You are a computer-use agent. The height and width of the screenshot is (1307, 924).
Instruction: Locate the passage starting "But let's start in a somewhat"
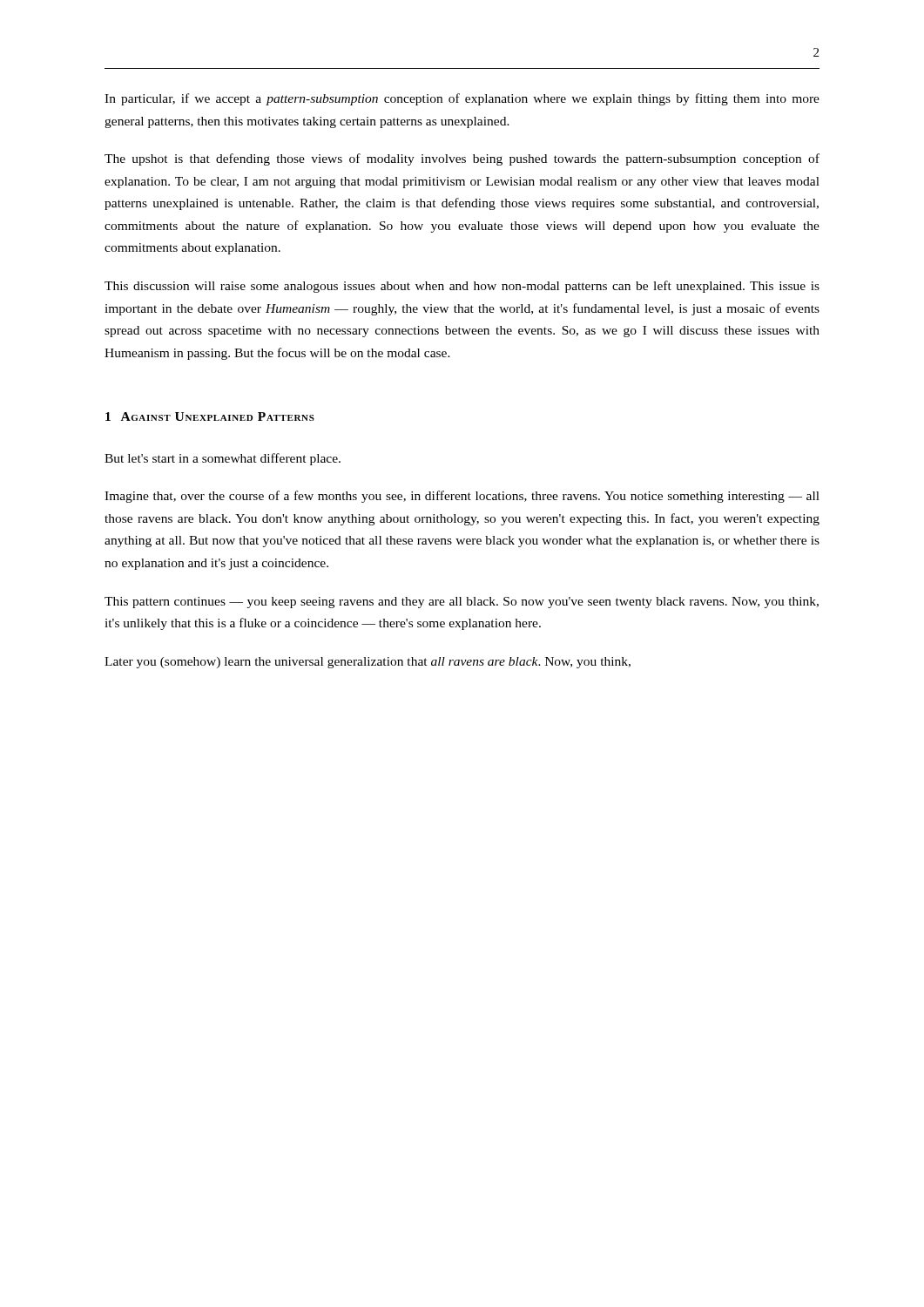pos(223,458)
